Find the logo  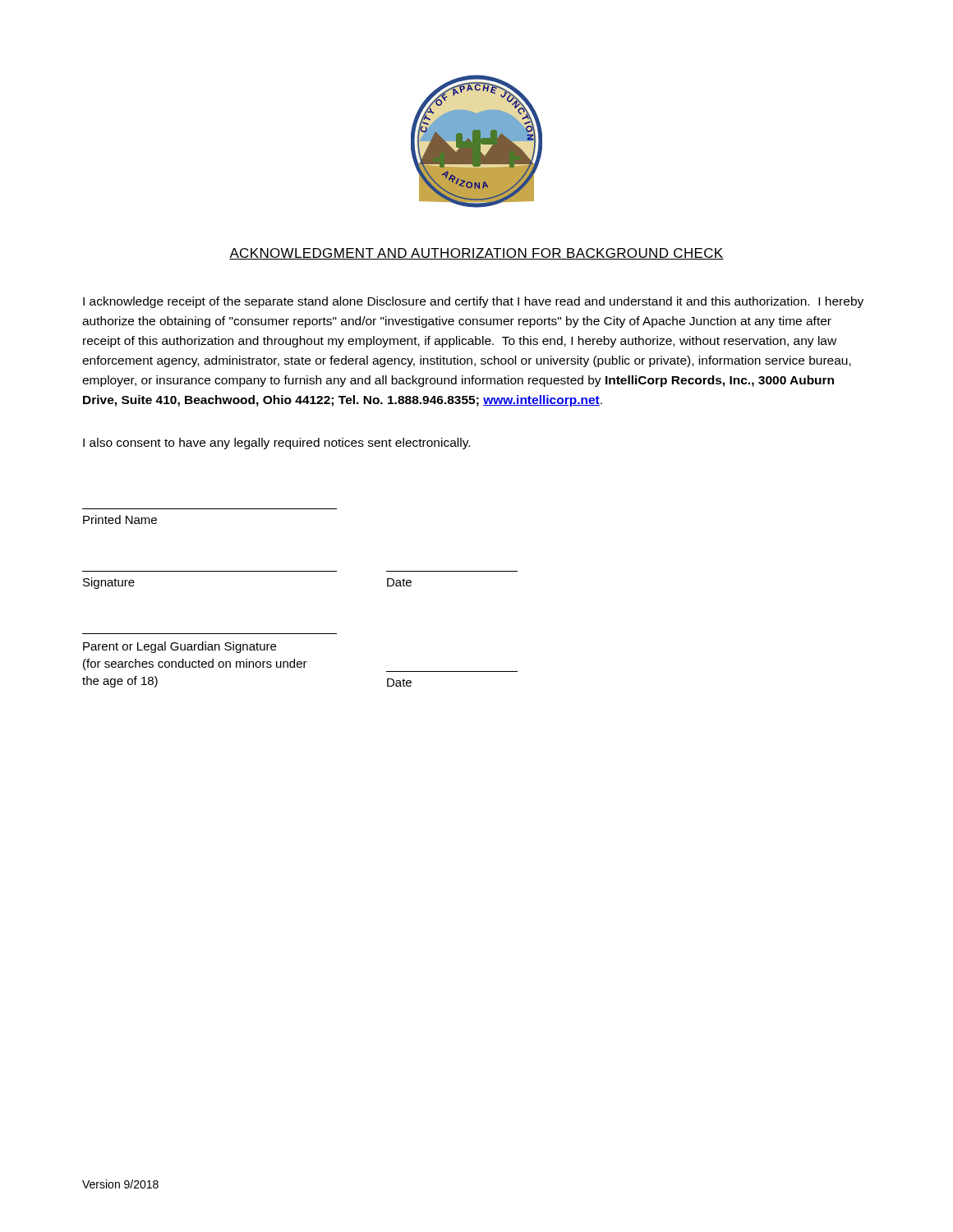[476, 143]
